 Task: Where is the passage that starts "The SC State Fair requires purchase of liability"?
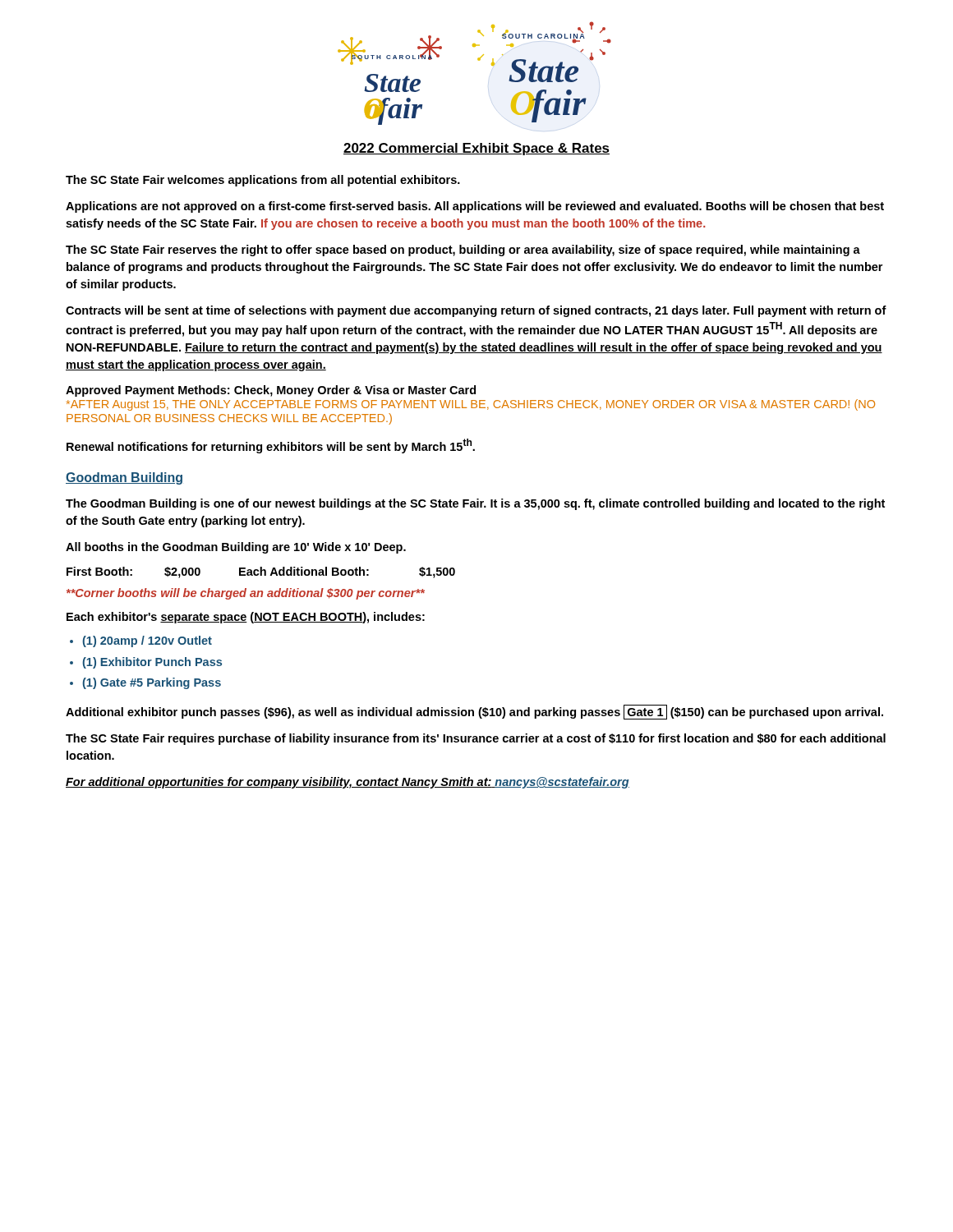476,747
